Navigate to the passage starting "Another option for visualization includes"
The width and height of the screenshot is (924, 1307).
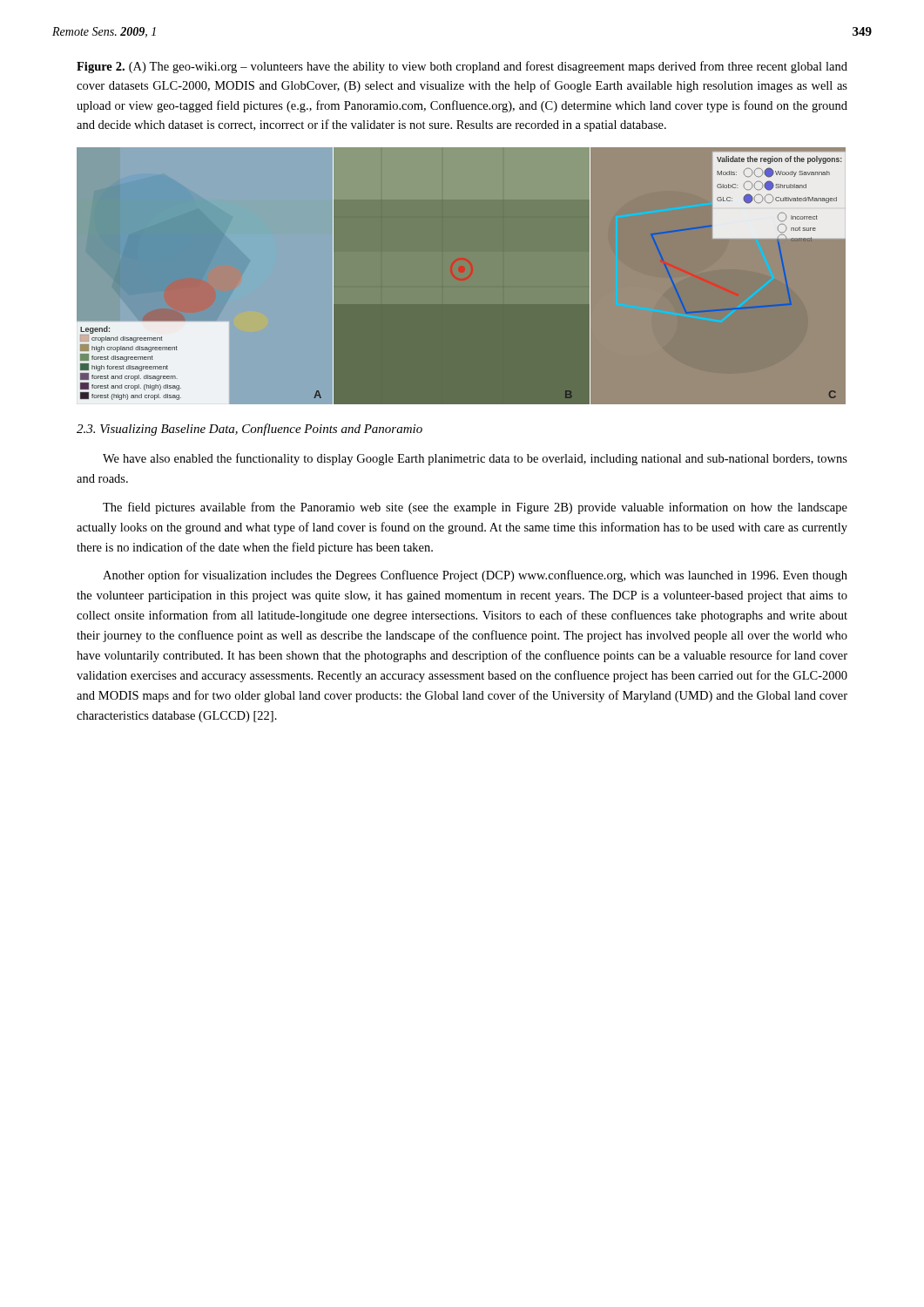click(x=462, y=645)
